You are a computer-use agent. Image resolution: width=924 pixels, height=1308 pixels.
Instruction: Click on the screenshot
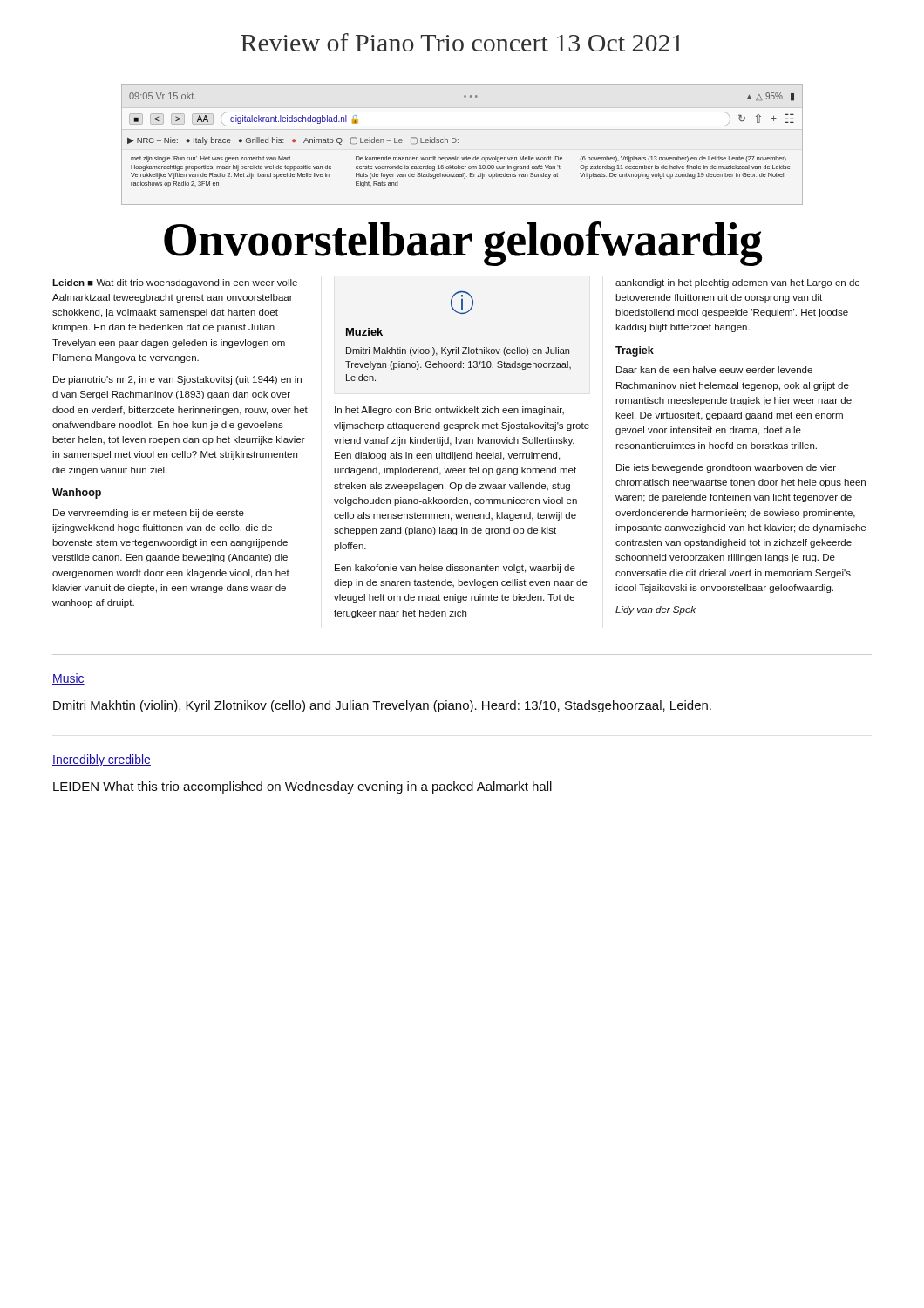click(x=462, y=144)
